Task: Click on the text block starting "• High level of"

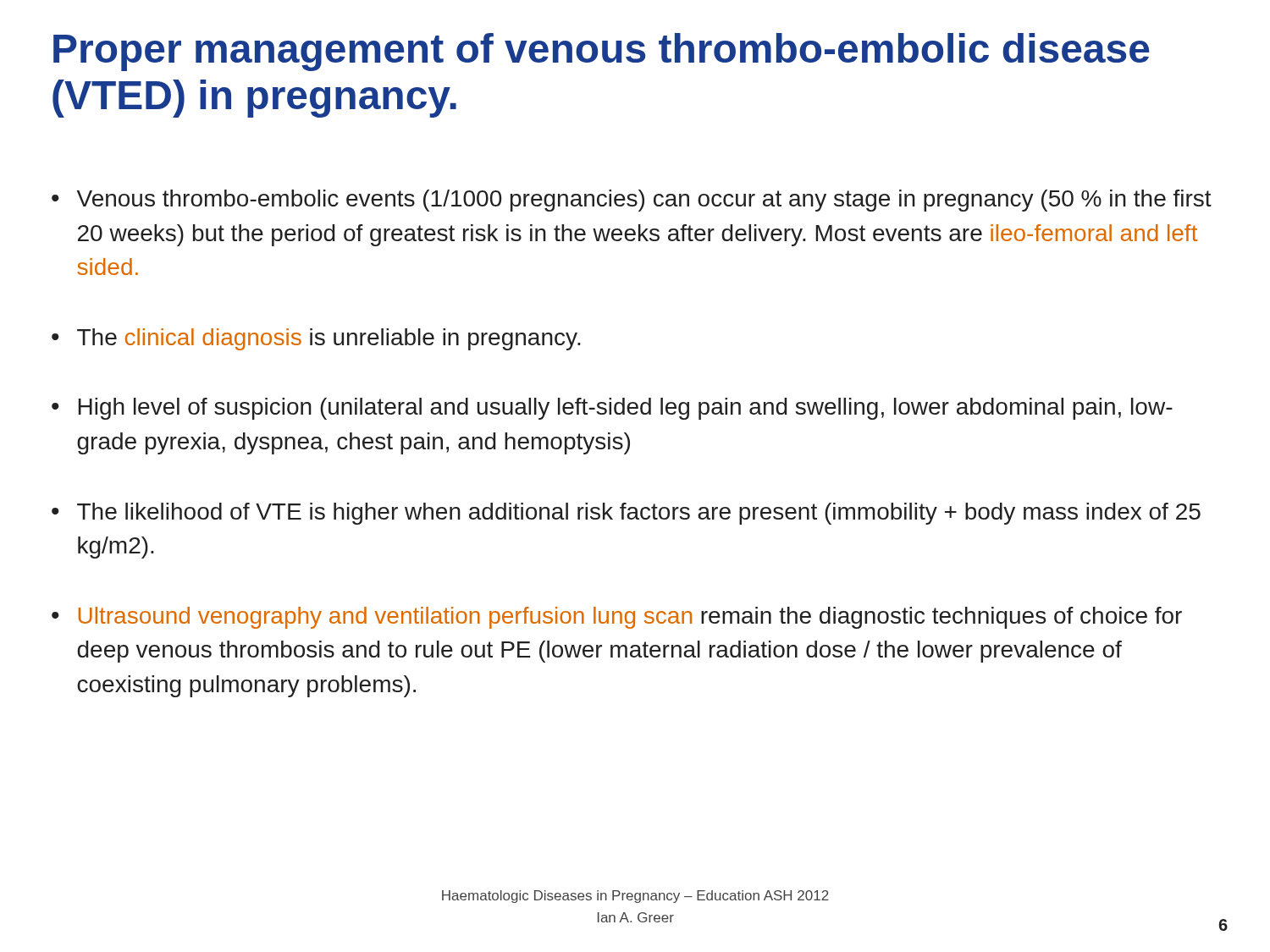Action: pyautogui.click(x=635, y=425)
